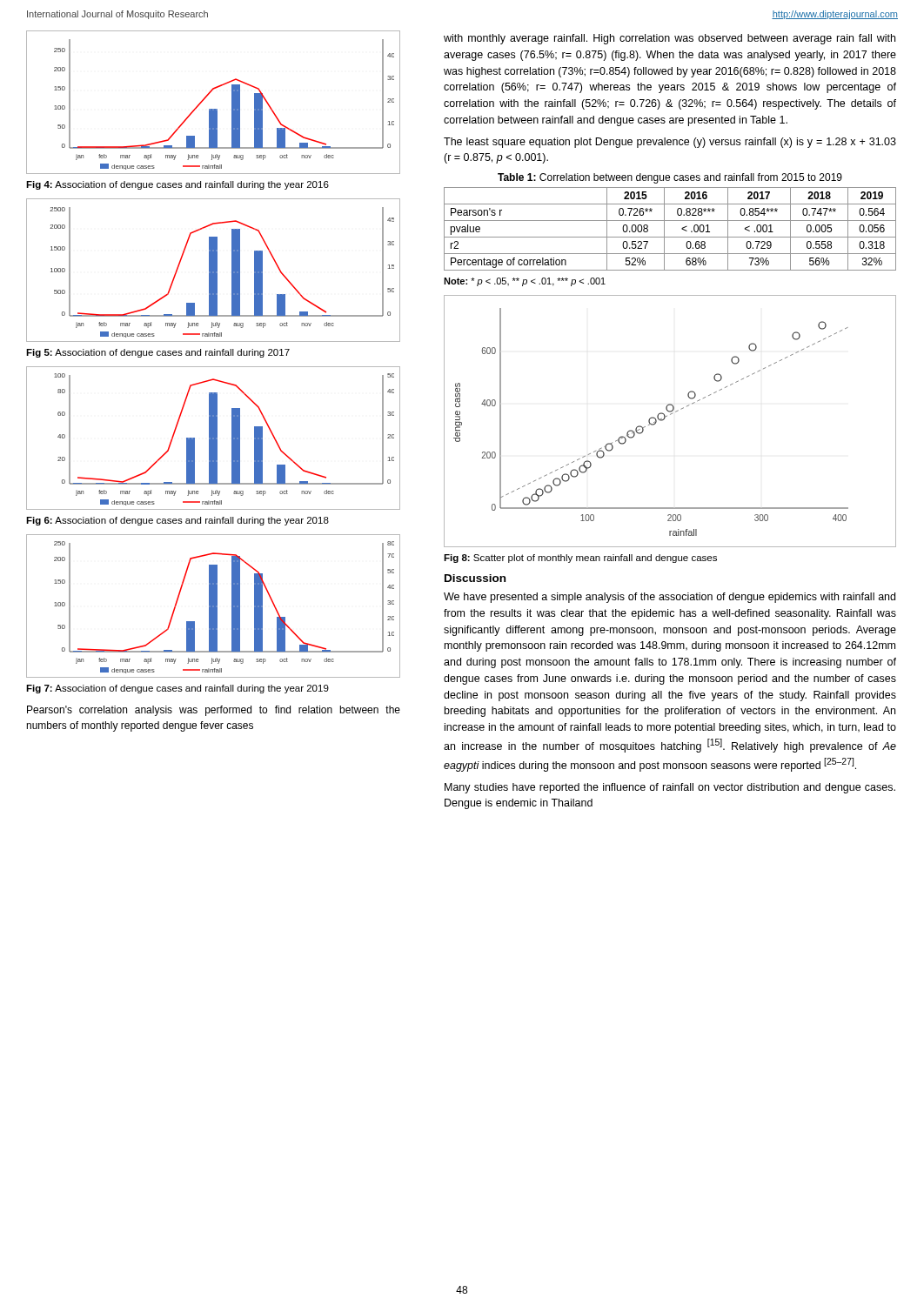Click the passage that begins "Many studies have reported"
Screen dimensions: 1305x924
click(x=670, y=795)
